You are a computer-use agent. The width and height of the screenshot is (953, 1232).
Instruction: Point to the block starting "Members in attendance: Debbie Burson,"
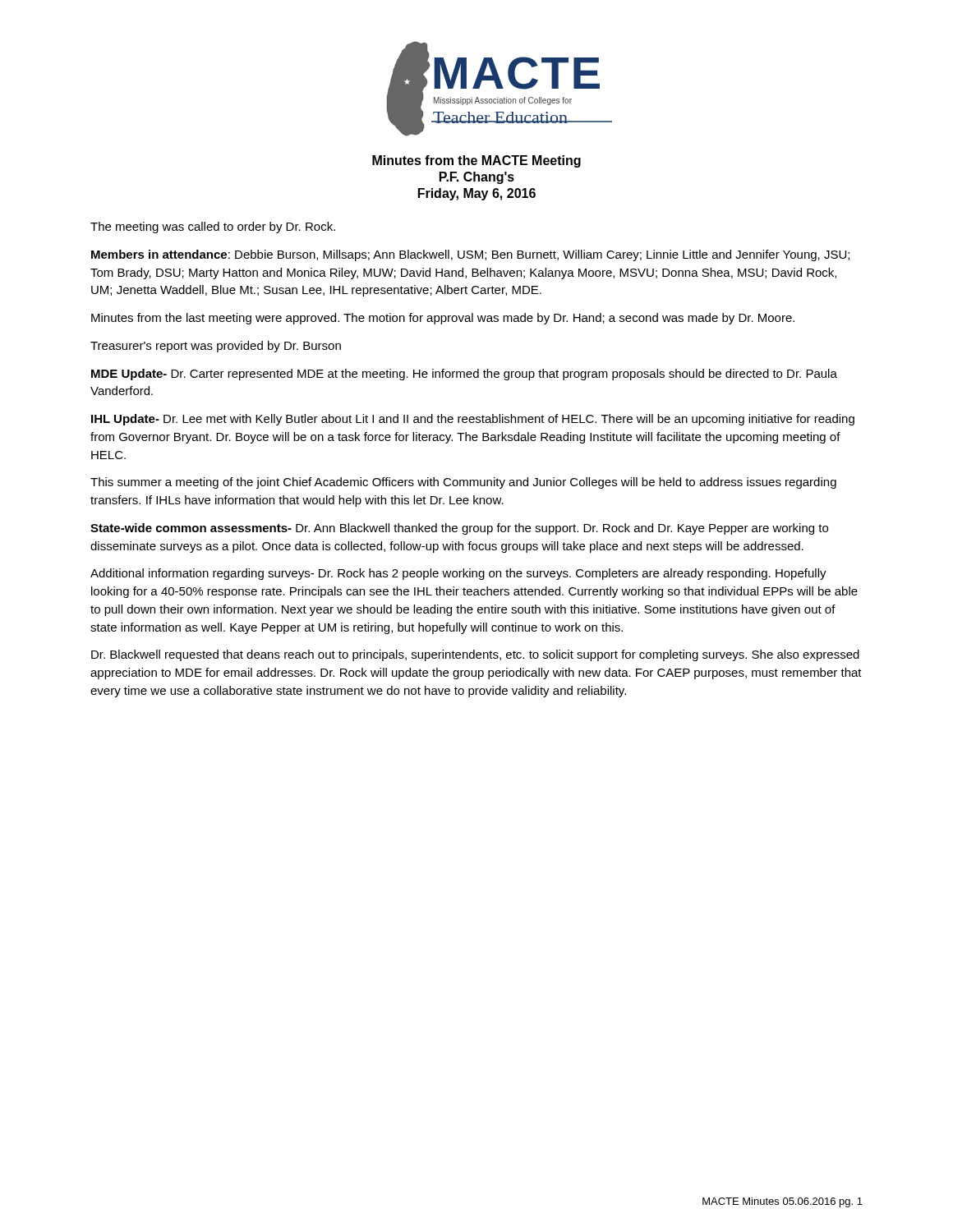476,272
